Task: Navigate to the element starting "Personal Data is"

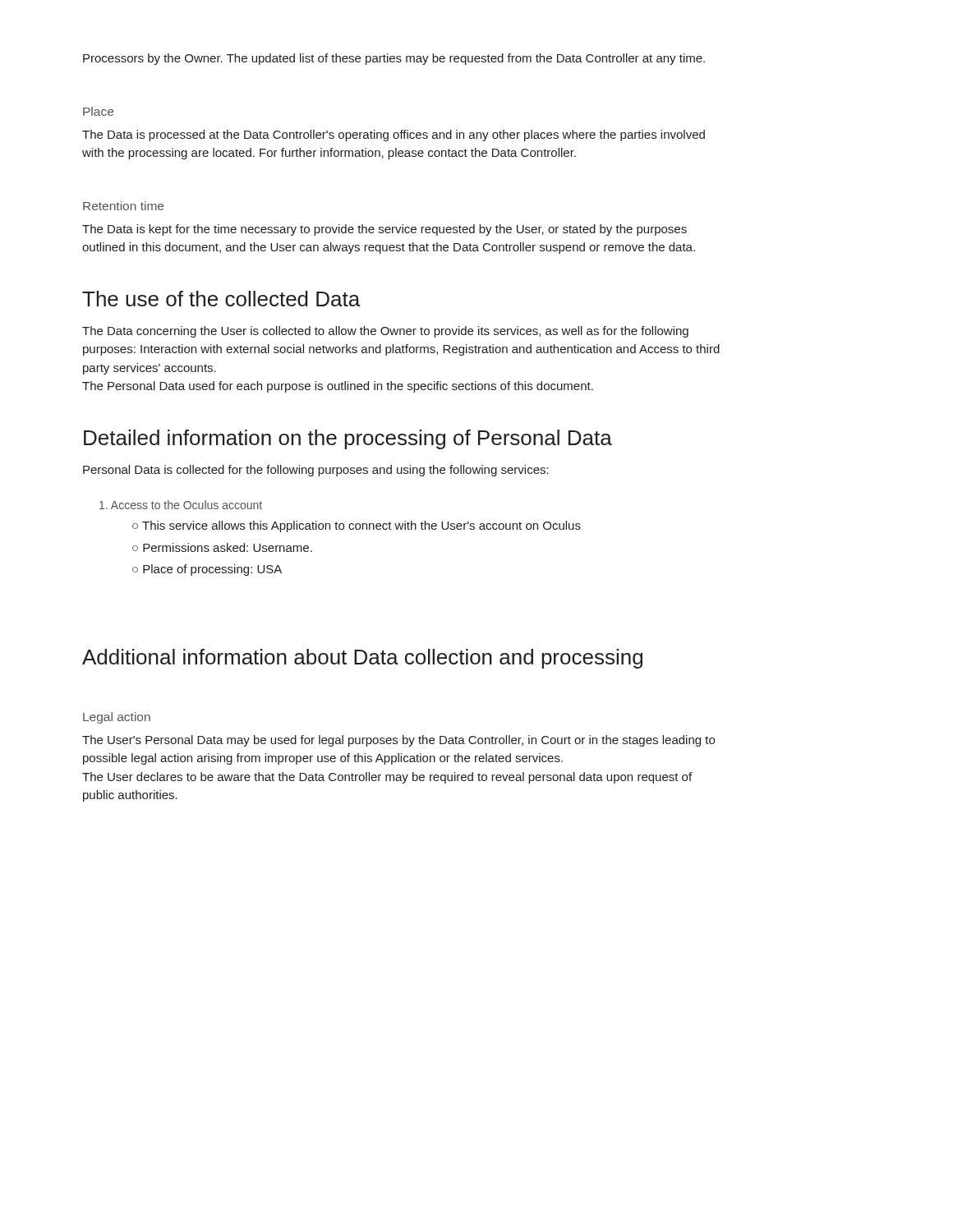Action: [x=316, y=469]
